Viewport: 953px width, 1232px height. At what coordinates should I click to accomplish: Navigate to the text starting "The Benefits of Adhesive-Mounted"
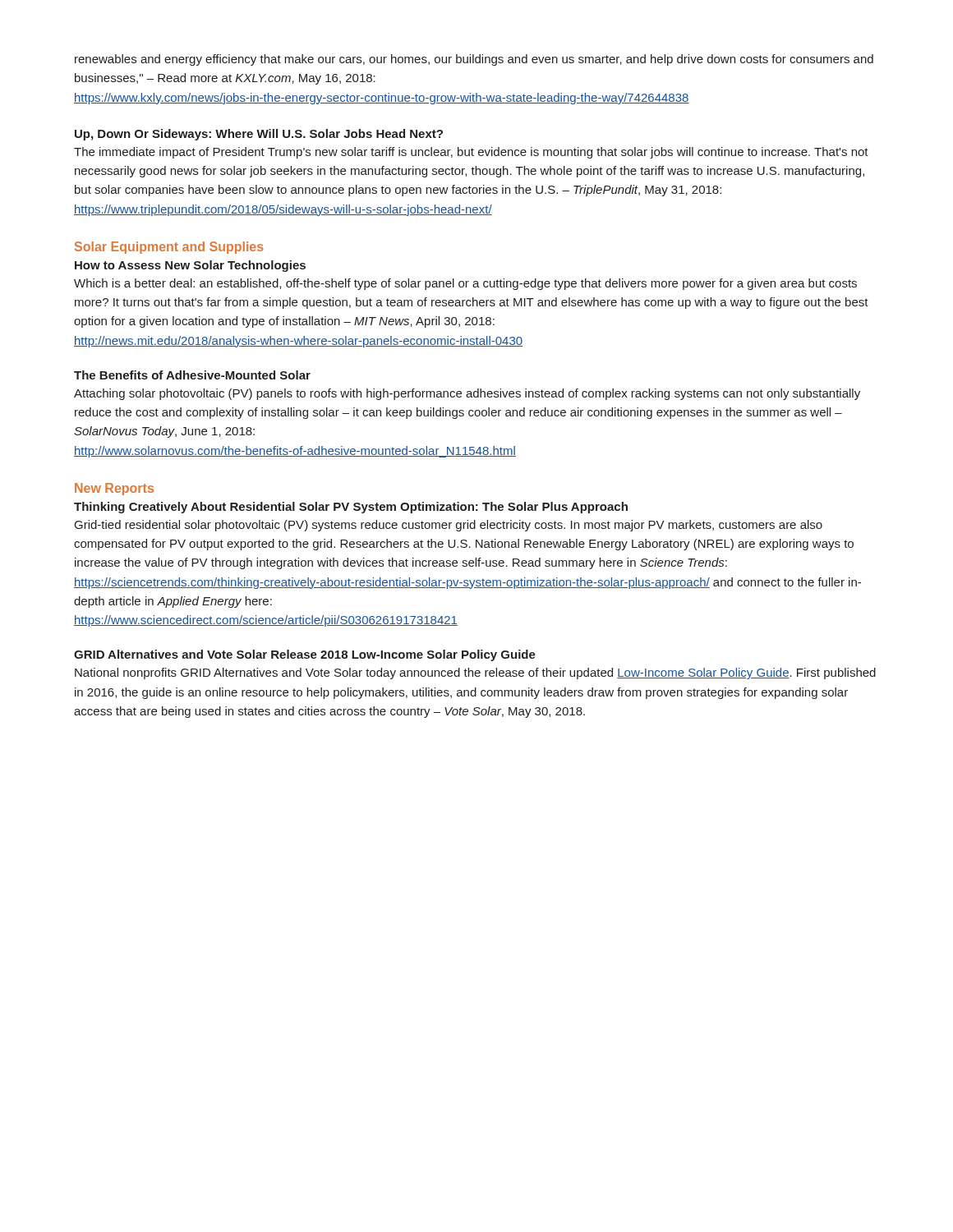pos(192,375)
